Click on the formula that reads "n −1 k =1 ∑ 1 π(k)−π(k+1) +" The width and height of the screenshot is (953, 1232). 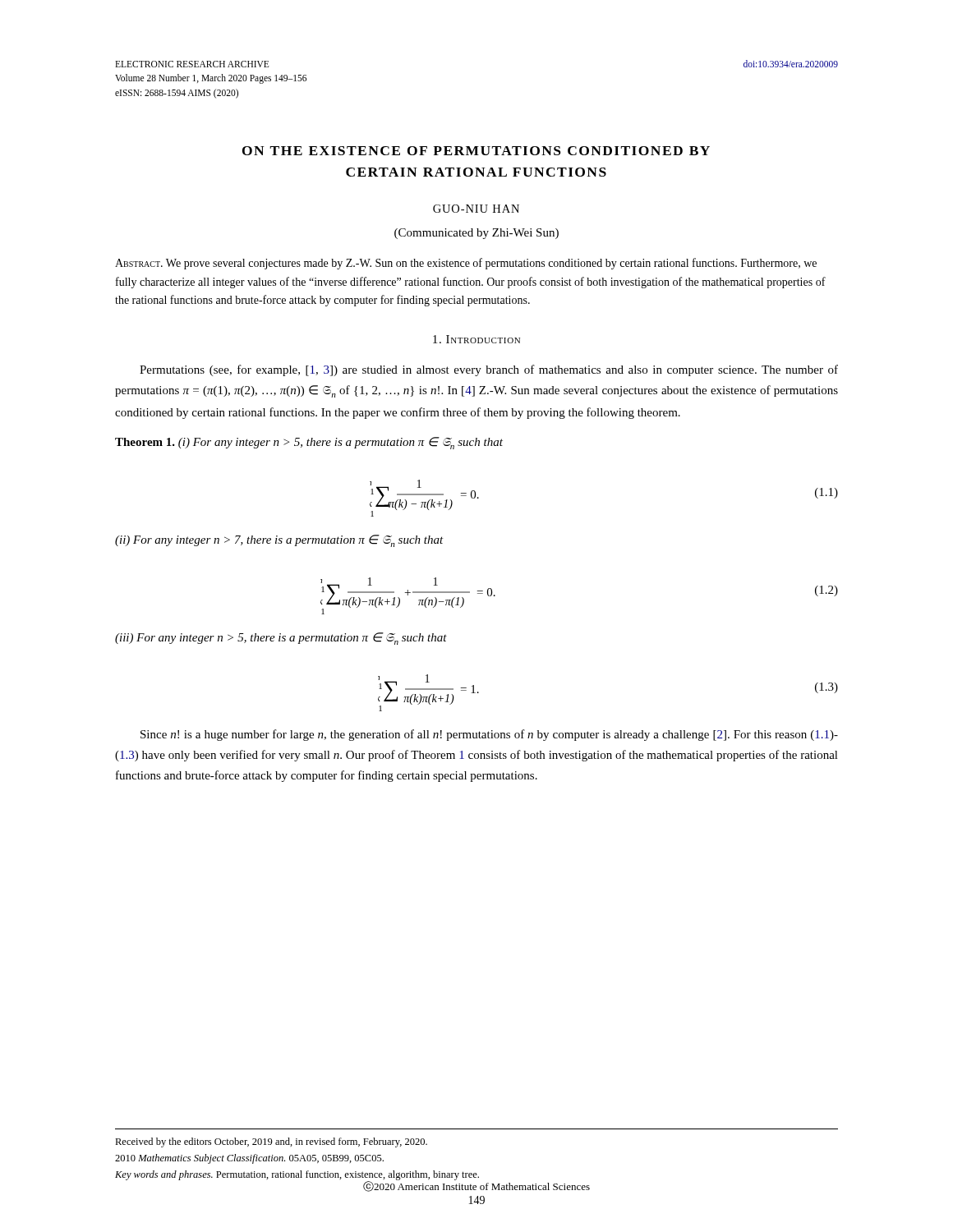(x=441, y=593)
